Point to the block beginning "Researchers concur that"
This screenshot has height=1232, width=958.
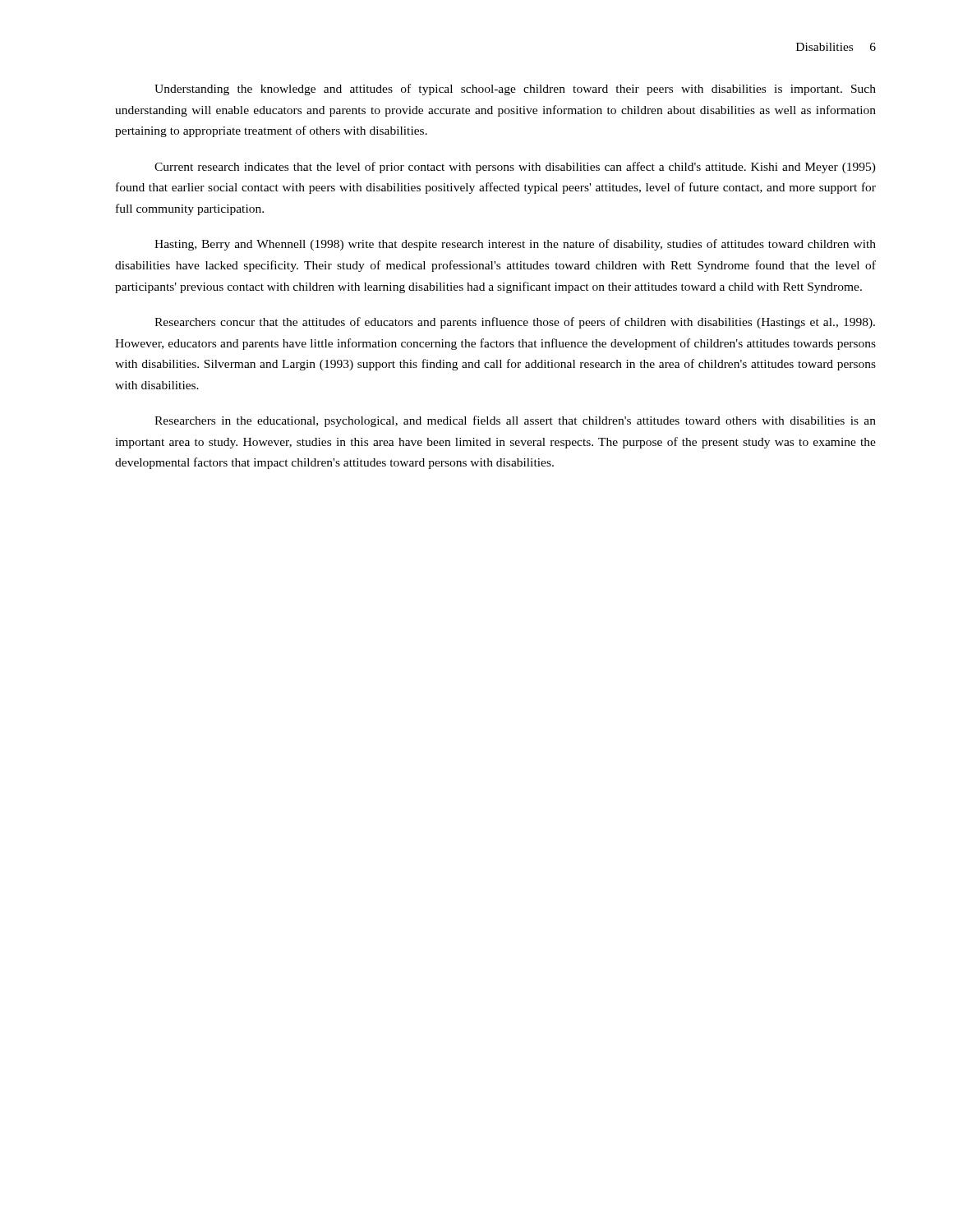(495, 353)
